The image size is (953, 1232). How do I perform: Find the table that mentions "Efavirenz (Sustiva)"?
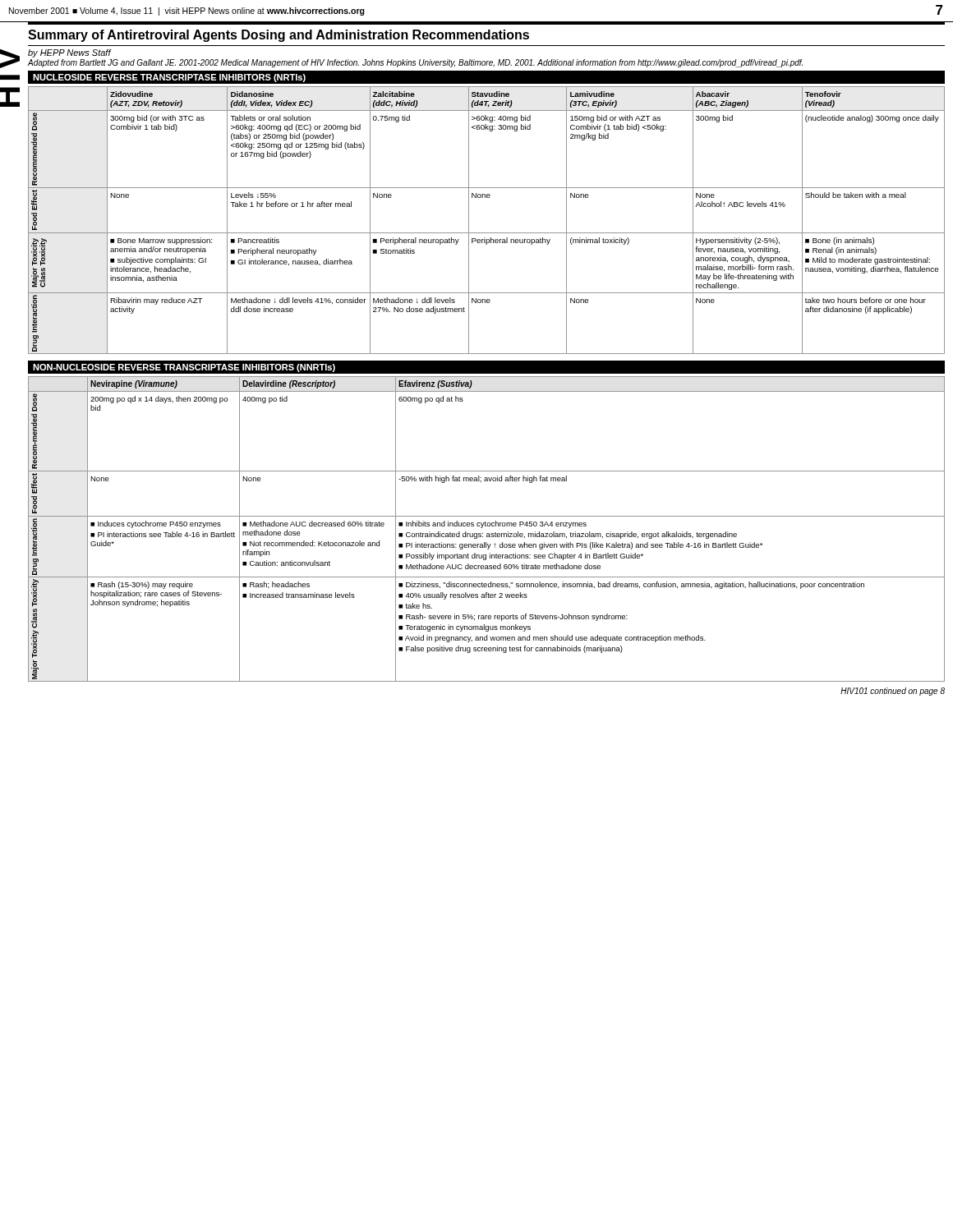pos(486,529)
